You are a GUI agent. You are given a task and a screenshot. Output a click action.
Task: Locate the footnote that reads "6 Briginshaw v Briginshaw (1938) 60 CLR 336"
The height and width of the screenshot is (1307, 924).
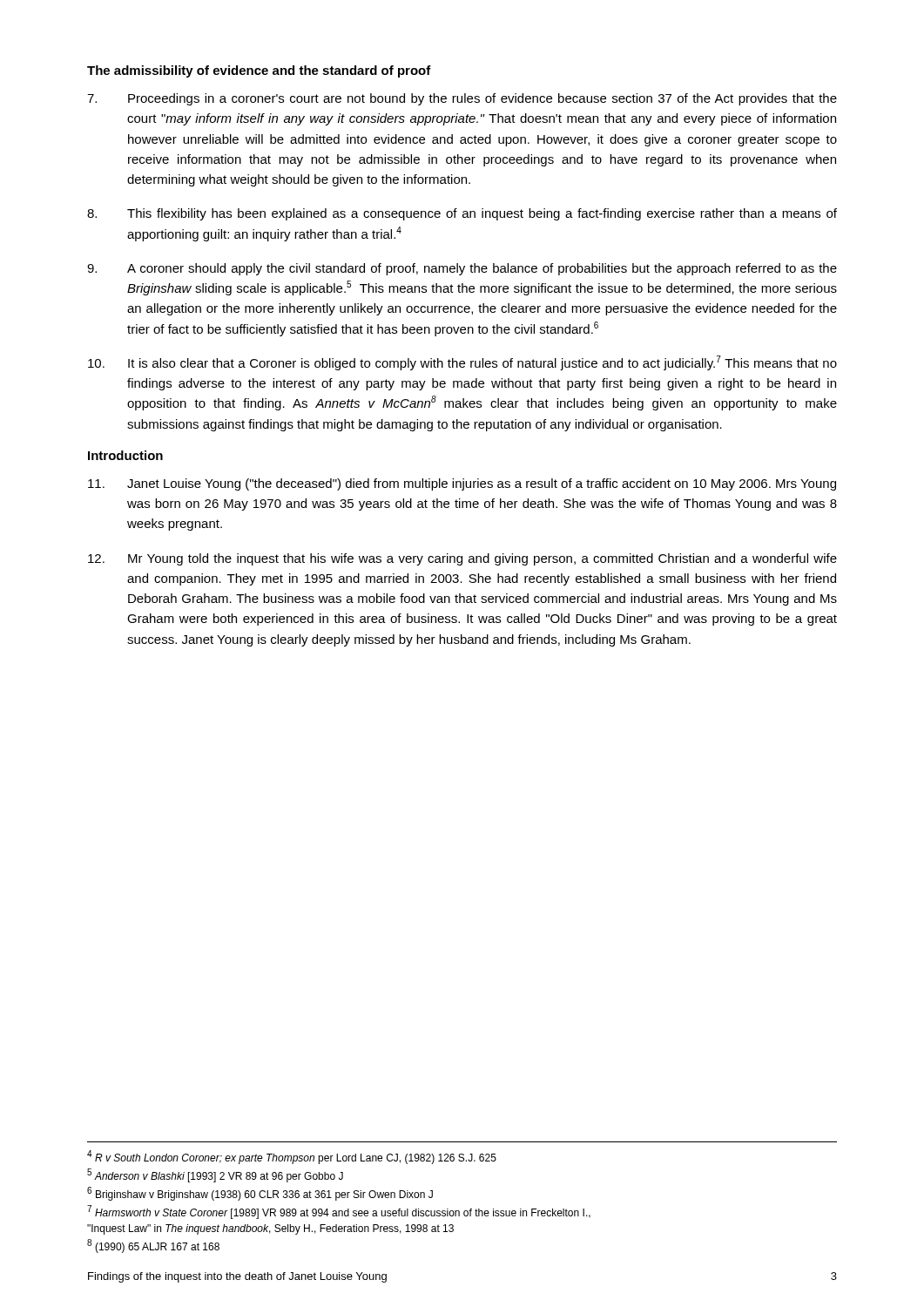click(x=260, y=1193)
